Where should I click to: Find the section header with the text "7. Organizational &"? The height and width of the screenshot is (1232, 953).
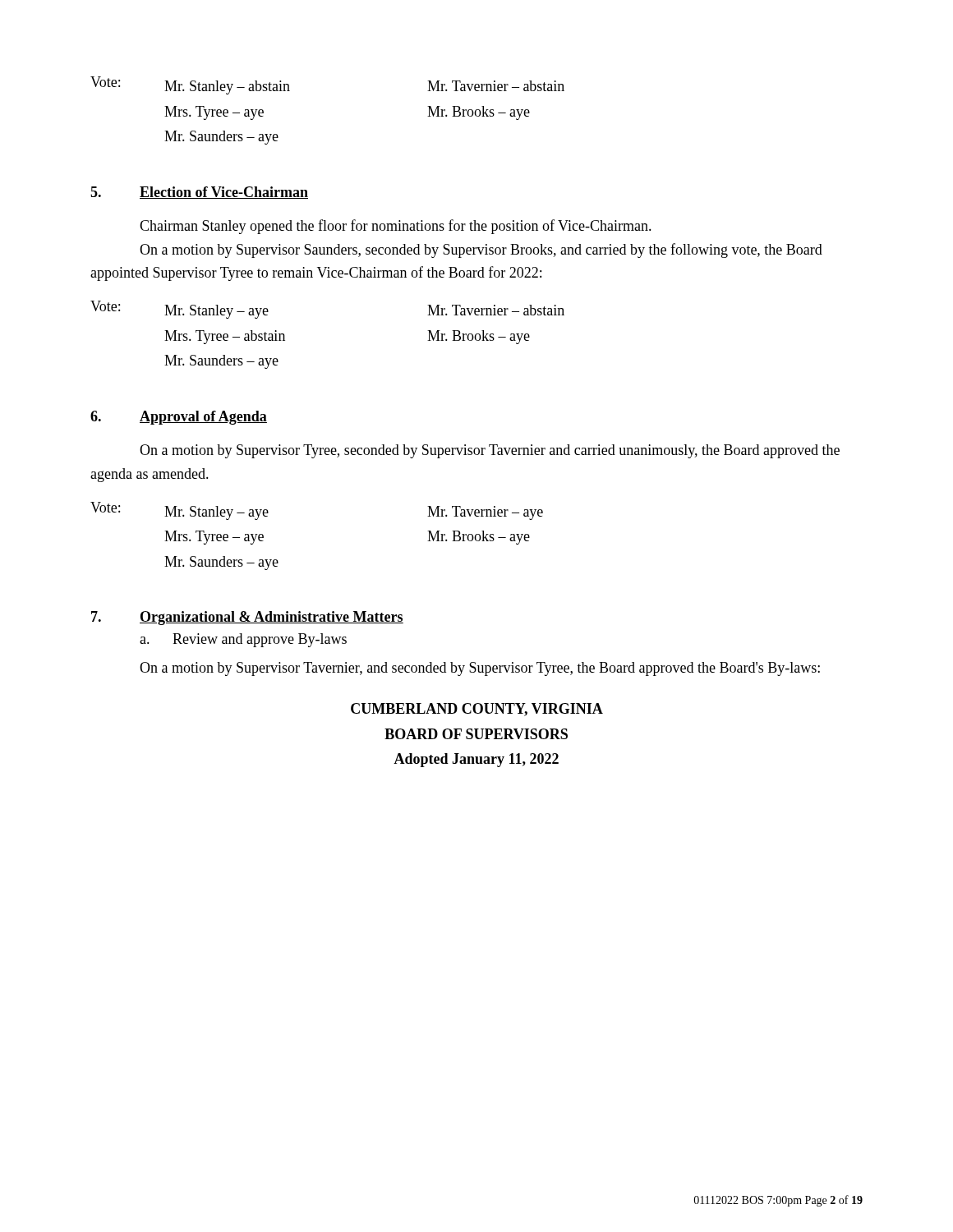pyautogui.click(x=247, y=617)
